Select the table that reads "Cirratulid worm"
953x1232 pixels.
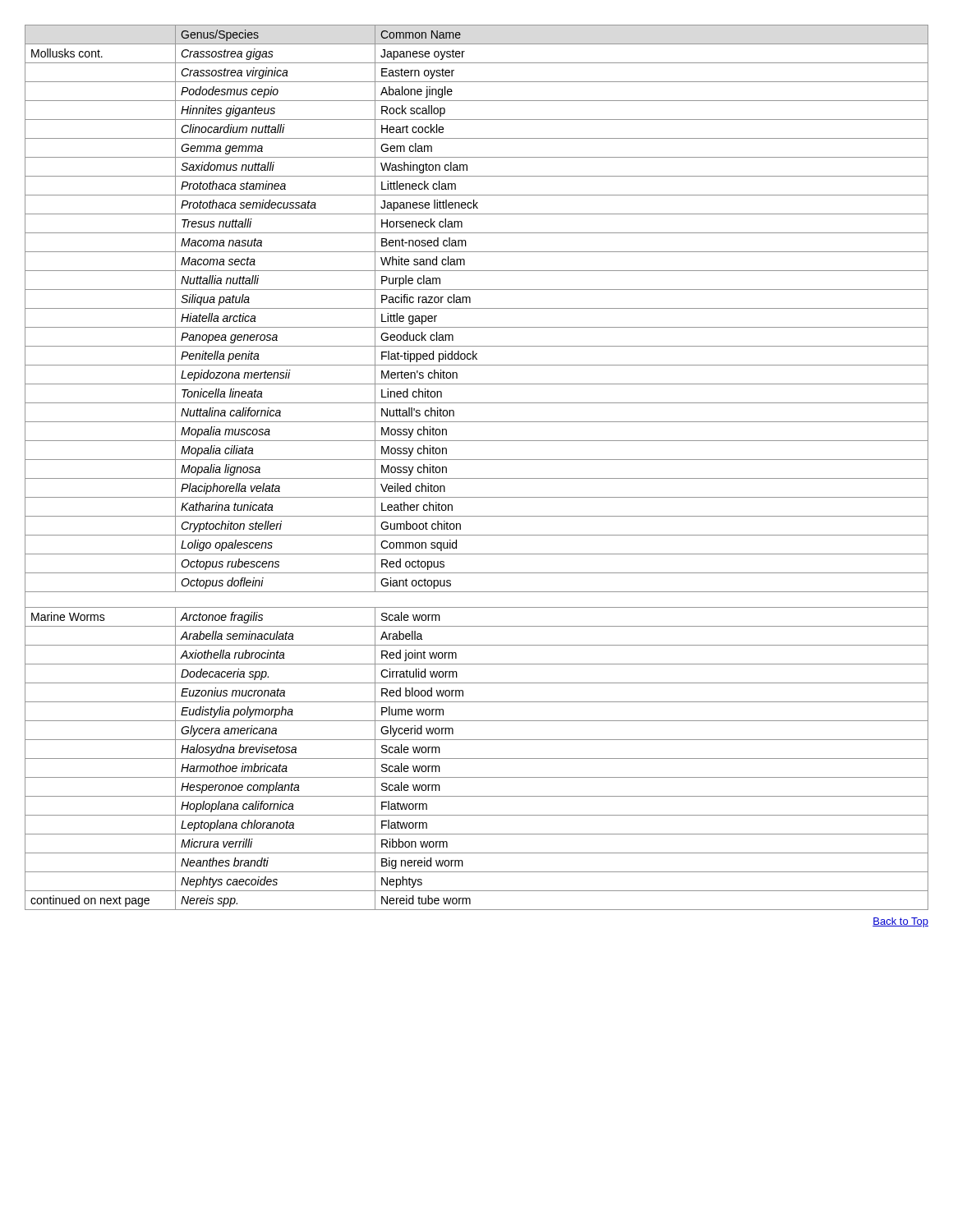[476, 467]
